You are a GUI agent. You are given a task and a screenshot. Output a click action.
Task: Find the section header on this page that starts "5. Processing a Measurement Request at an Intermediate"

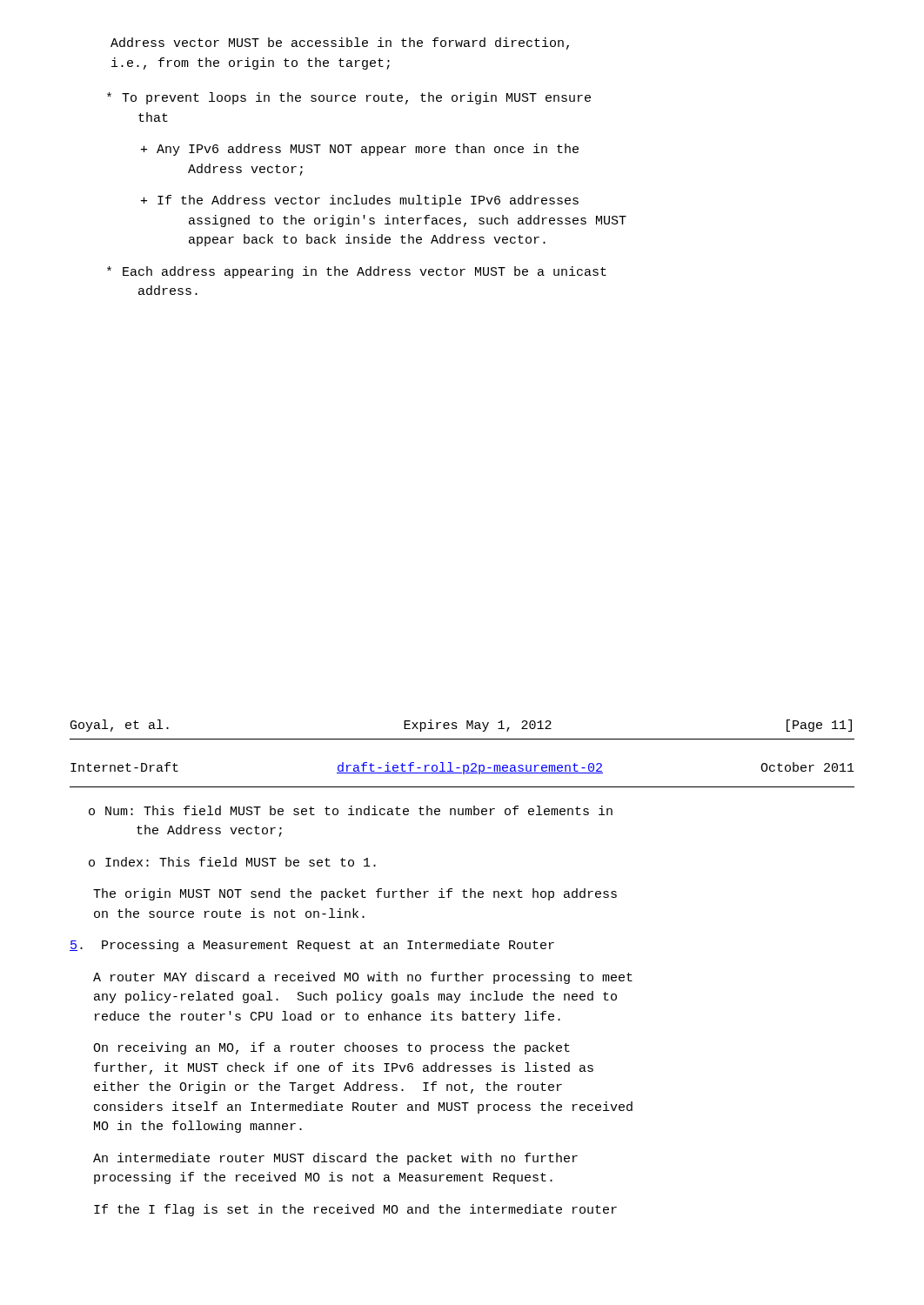(312, 946)
